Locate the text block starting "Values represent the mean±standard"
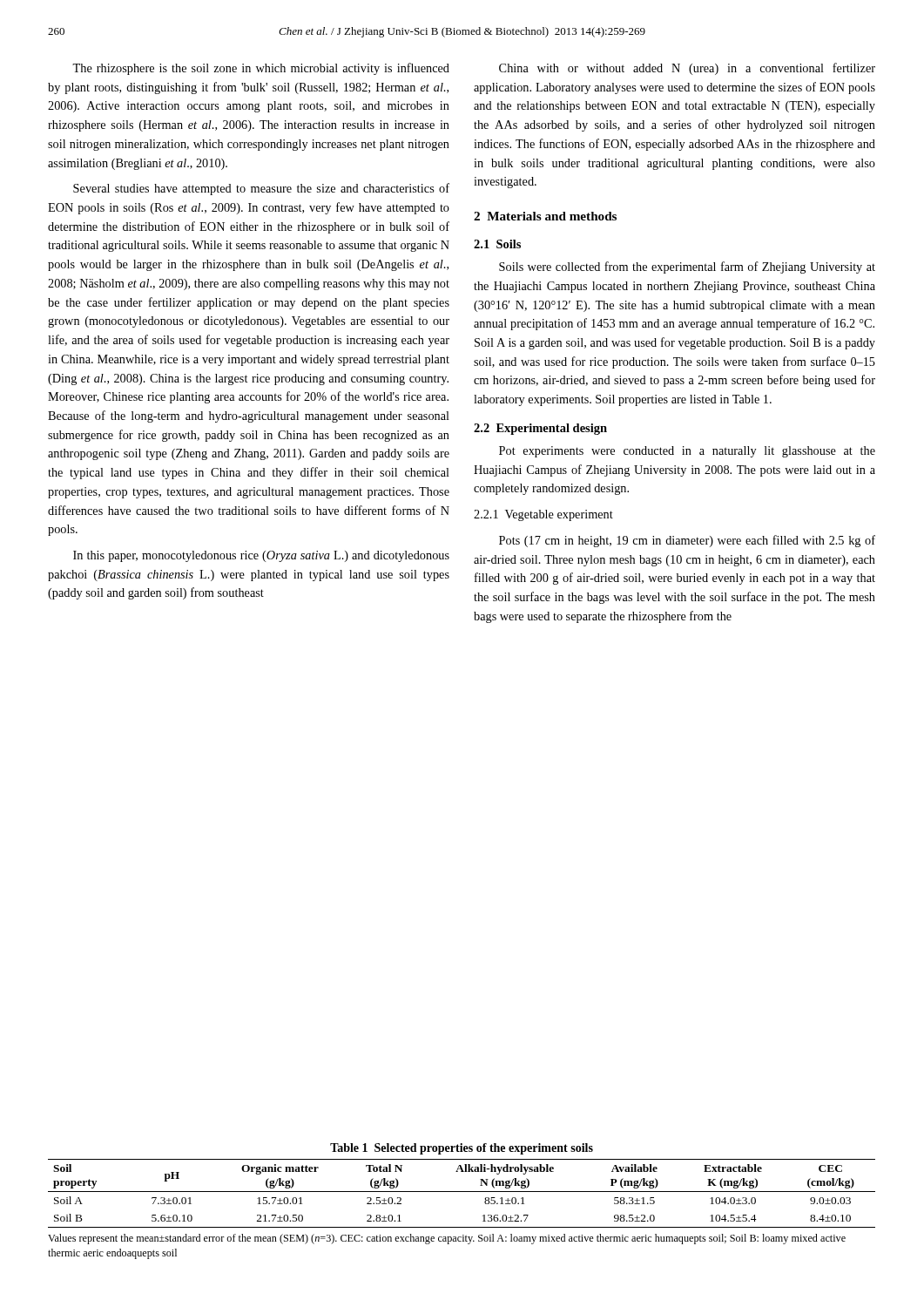 pyautogui.click(x=447, y=1246)
